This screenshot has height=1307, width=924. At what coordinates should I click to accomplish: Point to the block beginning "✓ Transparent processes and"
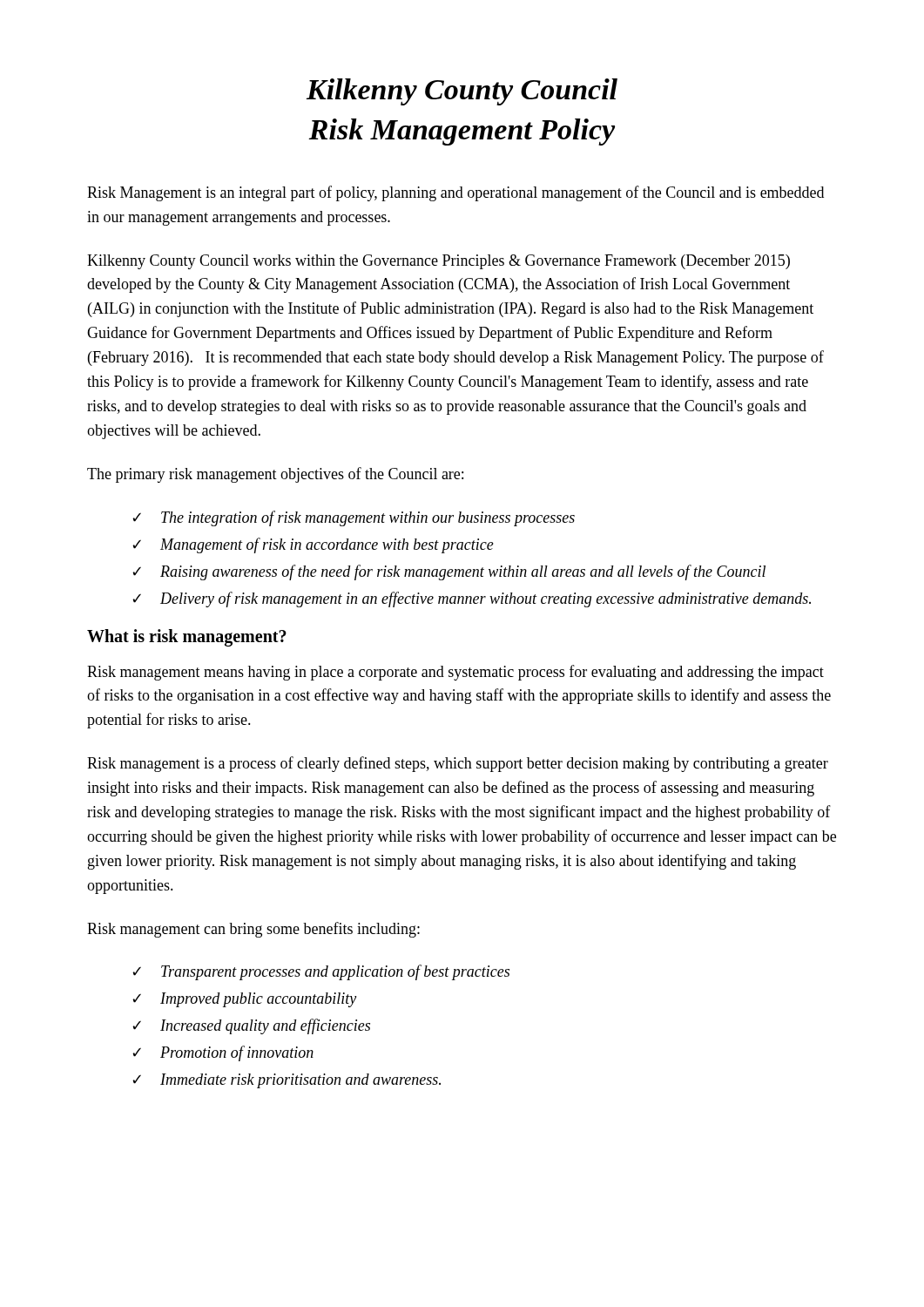tap(320, 972)
